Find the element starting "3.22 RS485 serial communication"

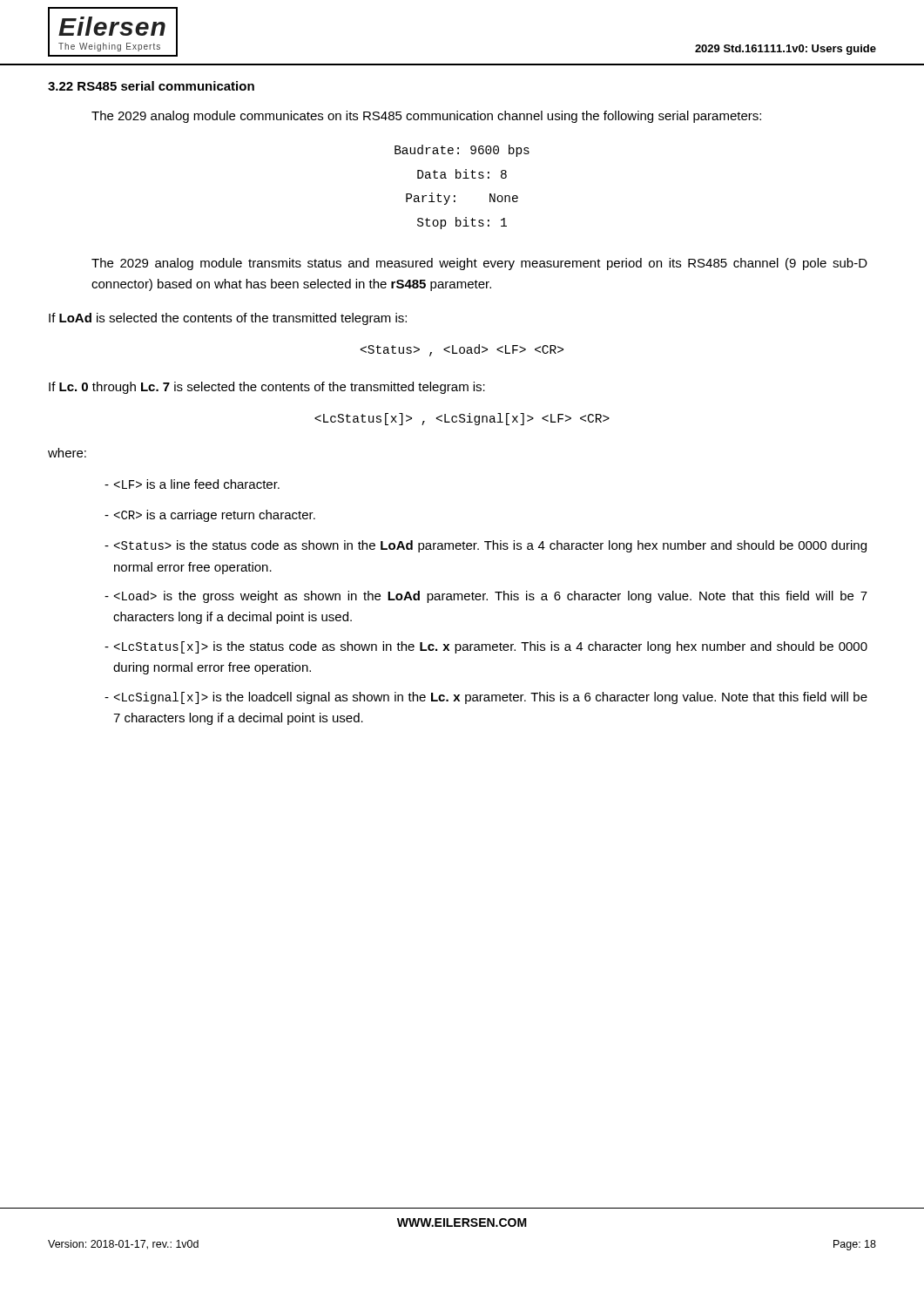click(x=151, y=86)
